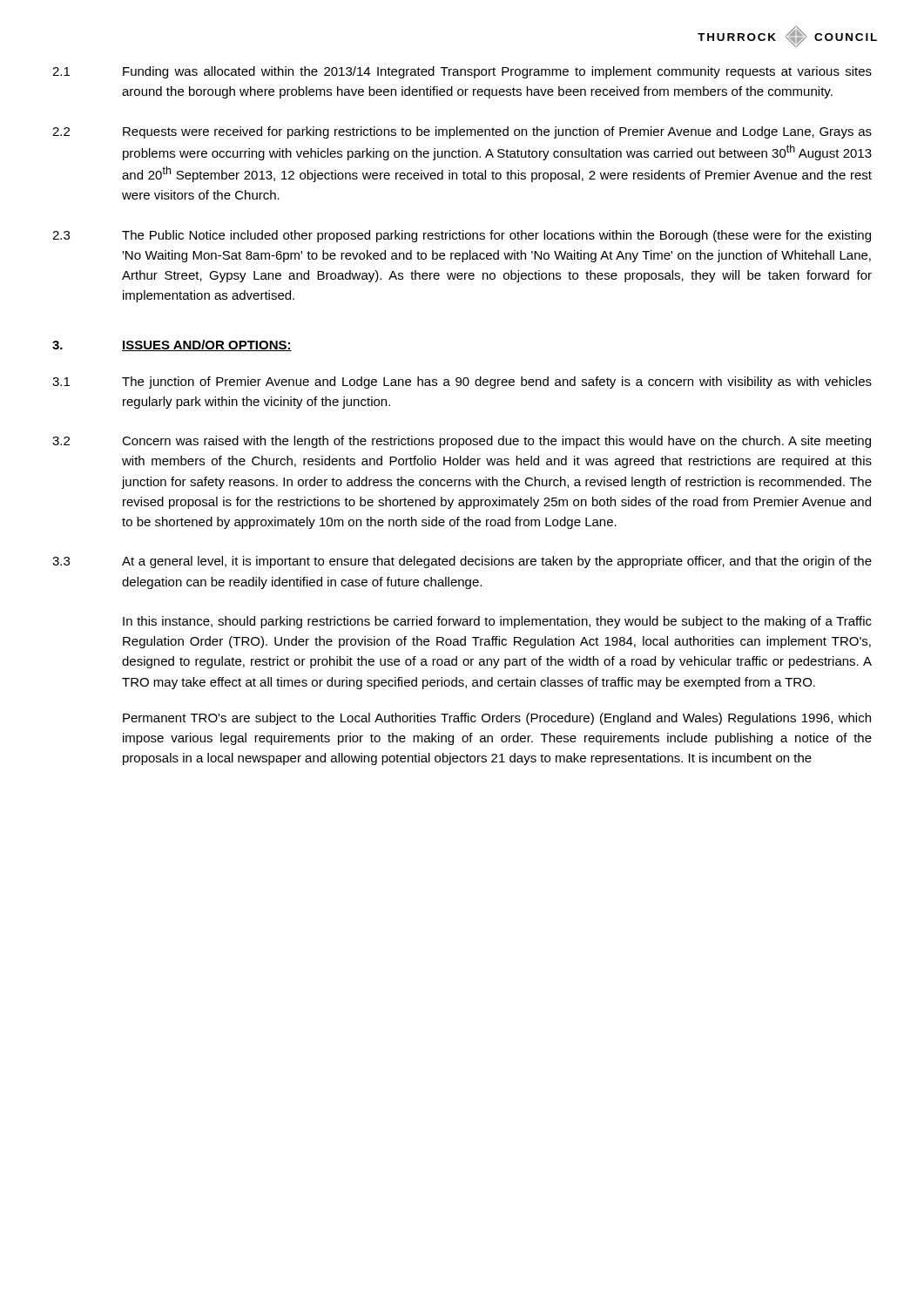Locate the block of text that opens with "3.3 At a general"

point(462,571)
